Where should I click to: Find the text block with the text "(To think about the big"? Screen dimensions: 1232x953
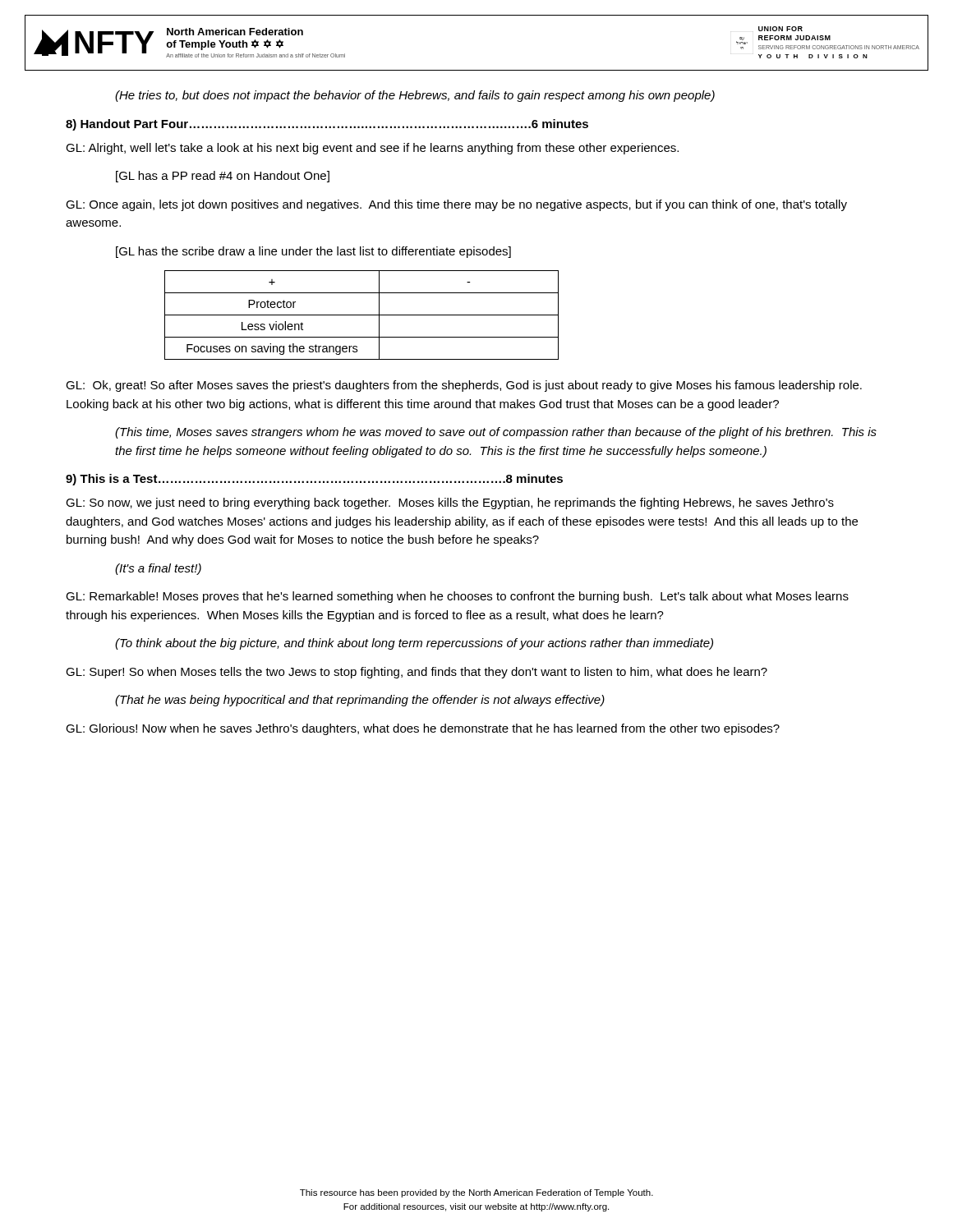[415, 643]
